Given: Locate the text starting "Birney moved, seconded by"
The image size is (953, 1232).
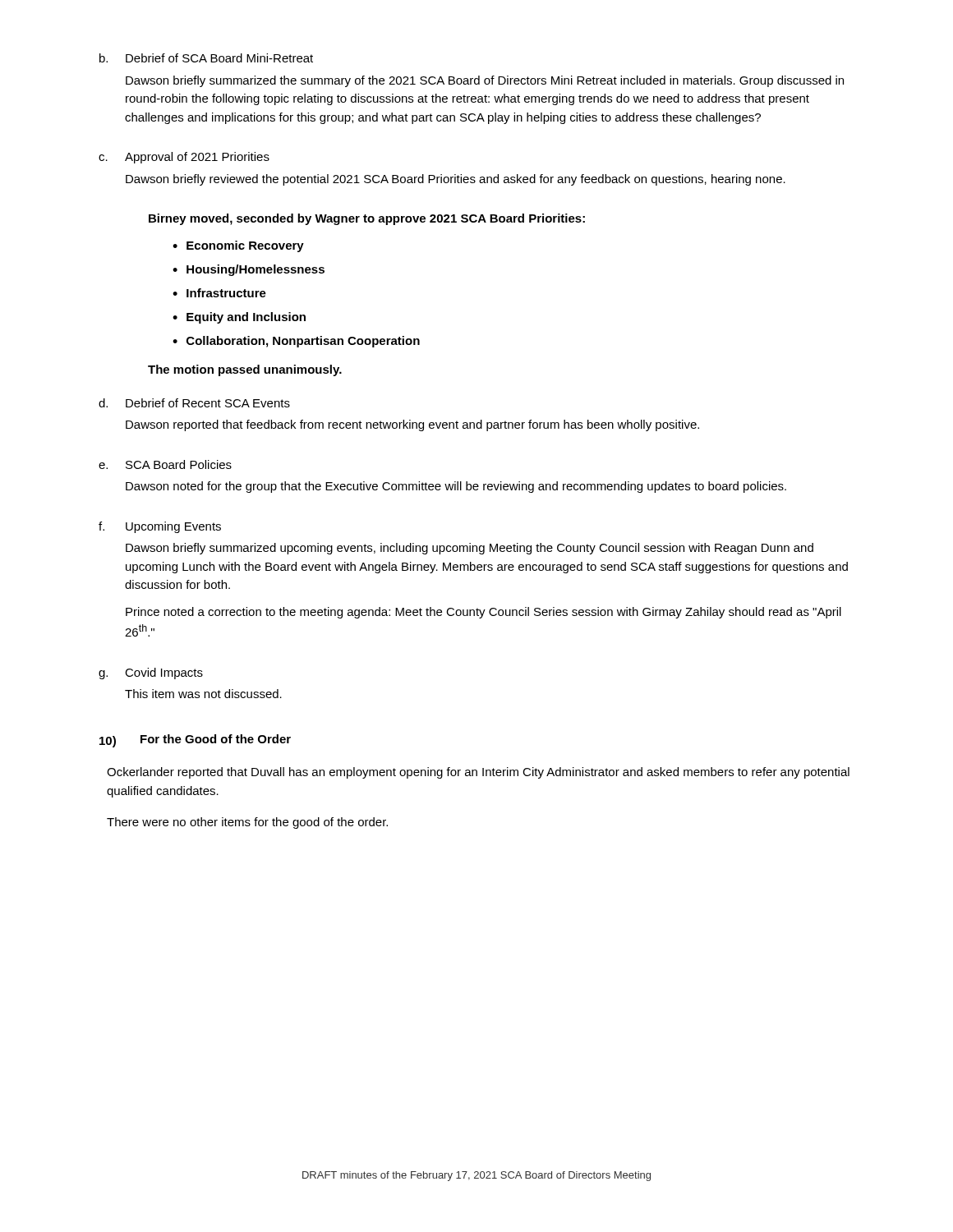Looking at the screenshot, I should point(501,219).
